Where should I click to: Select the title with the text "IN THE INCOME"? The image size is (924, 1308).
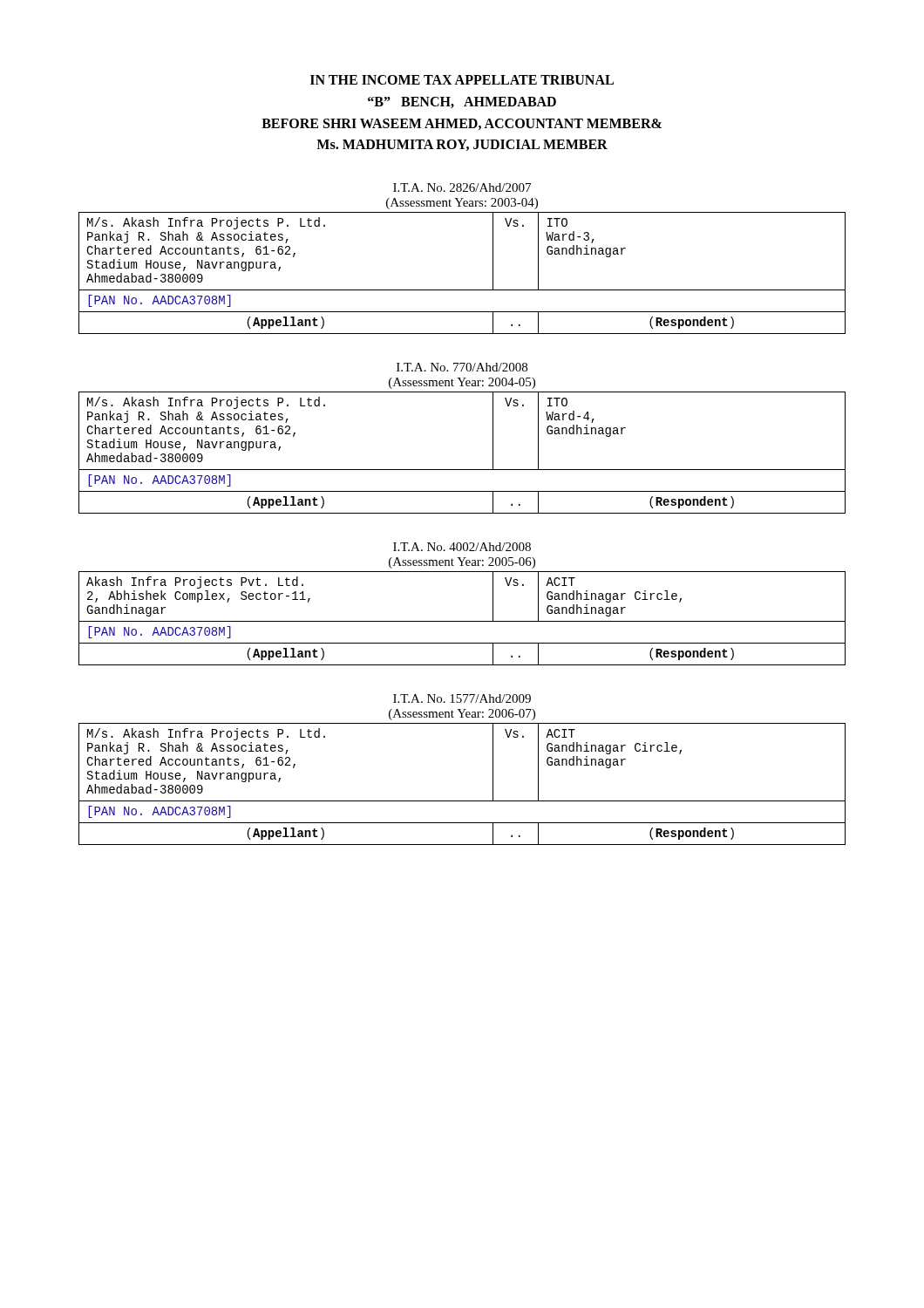click(x=462, y=113)
